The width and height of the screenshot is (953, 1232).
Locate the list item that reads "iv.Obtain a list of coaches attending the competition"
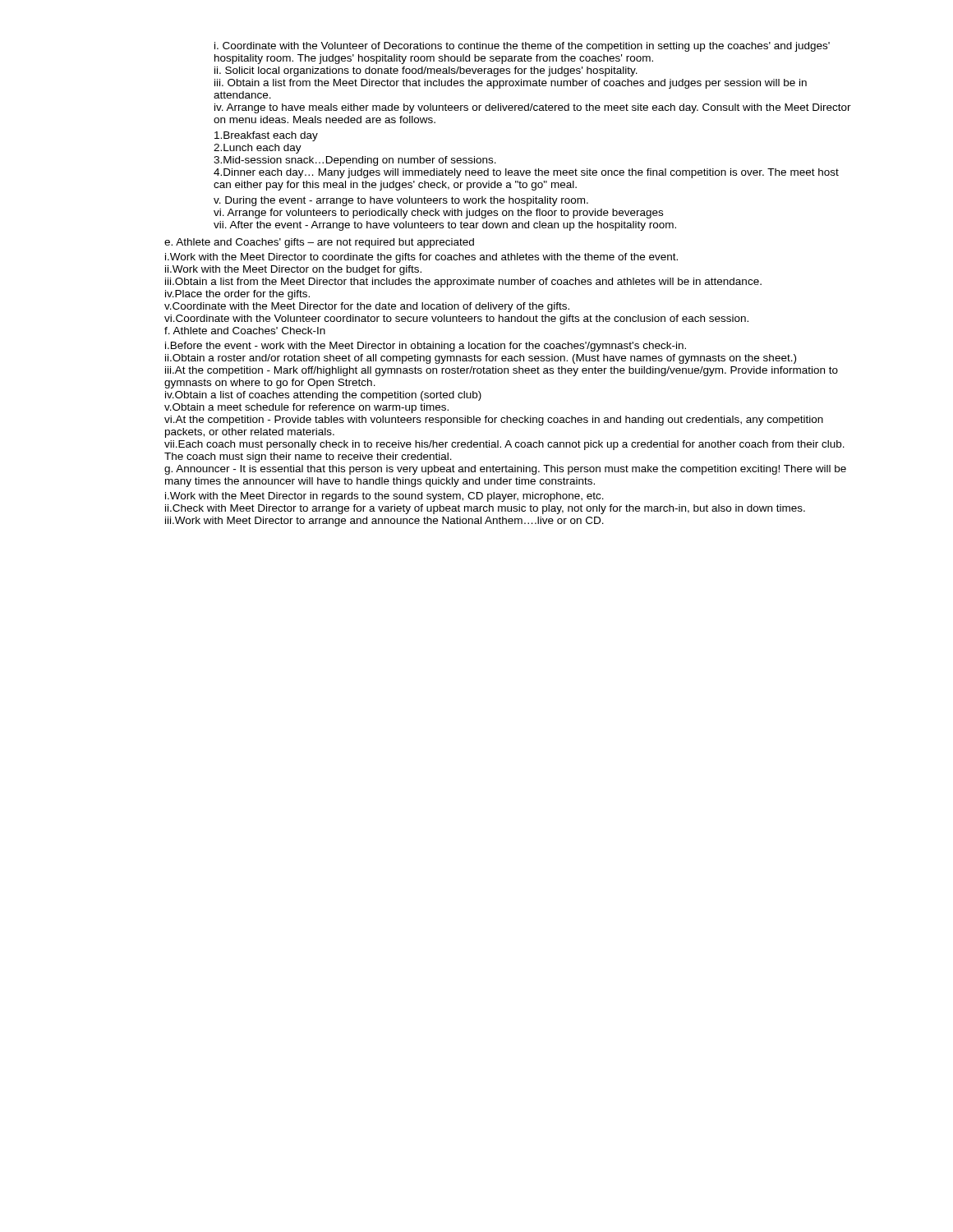pos(323,396)
